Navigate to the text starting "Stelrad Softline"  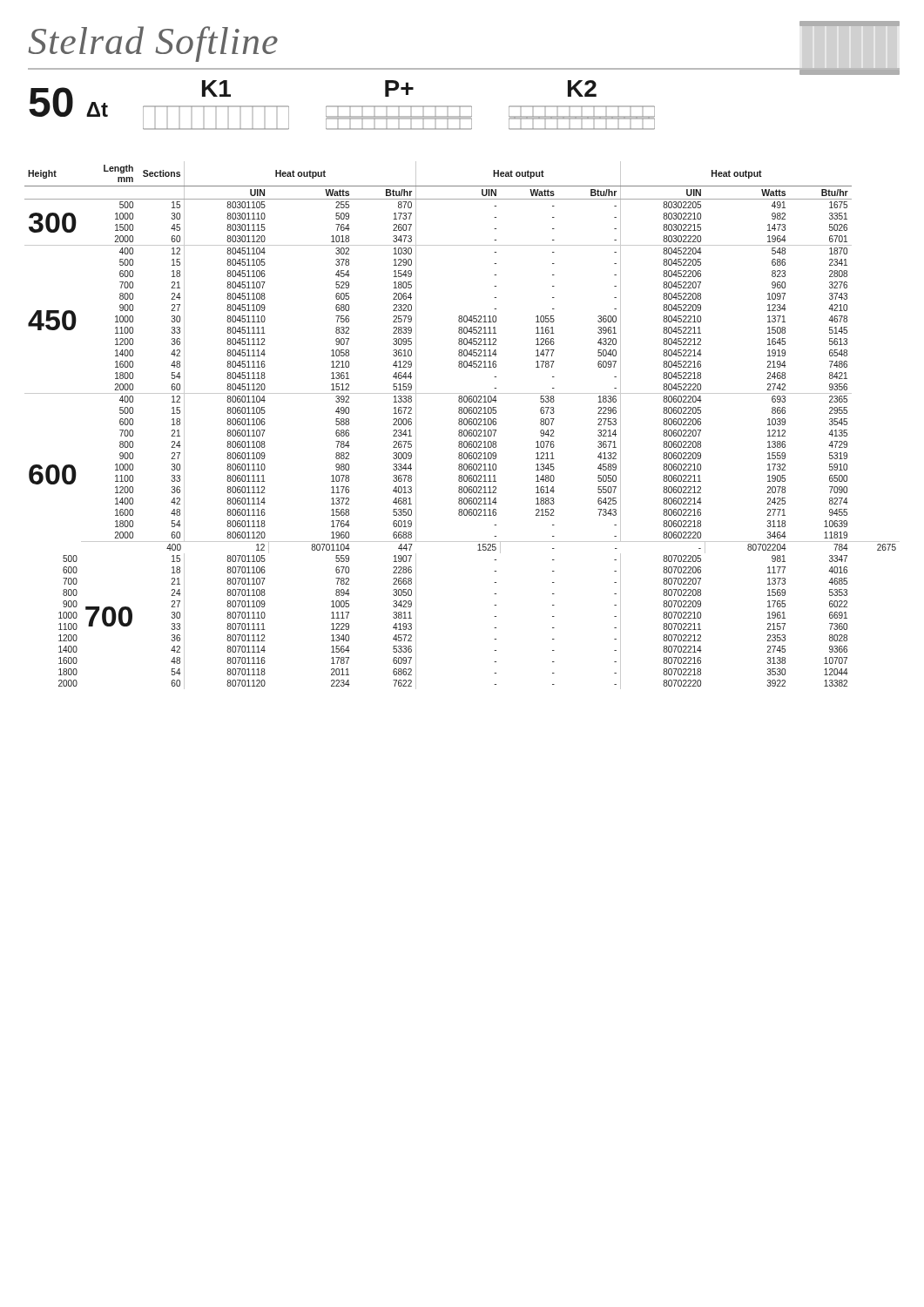(x=154, y=41)
